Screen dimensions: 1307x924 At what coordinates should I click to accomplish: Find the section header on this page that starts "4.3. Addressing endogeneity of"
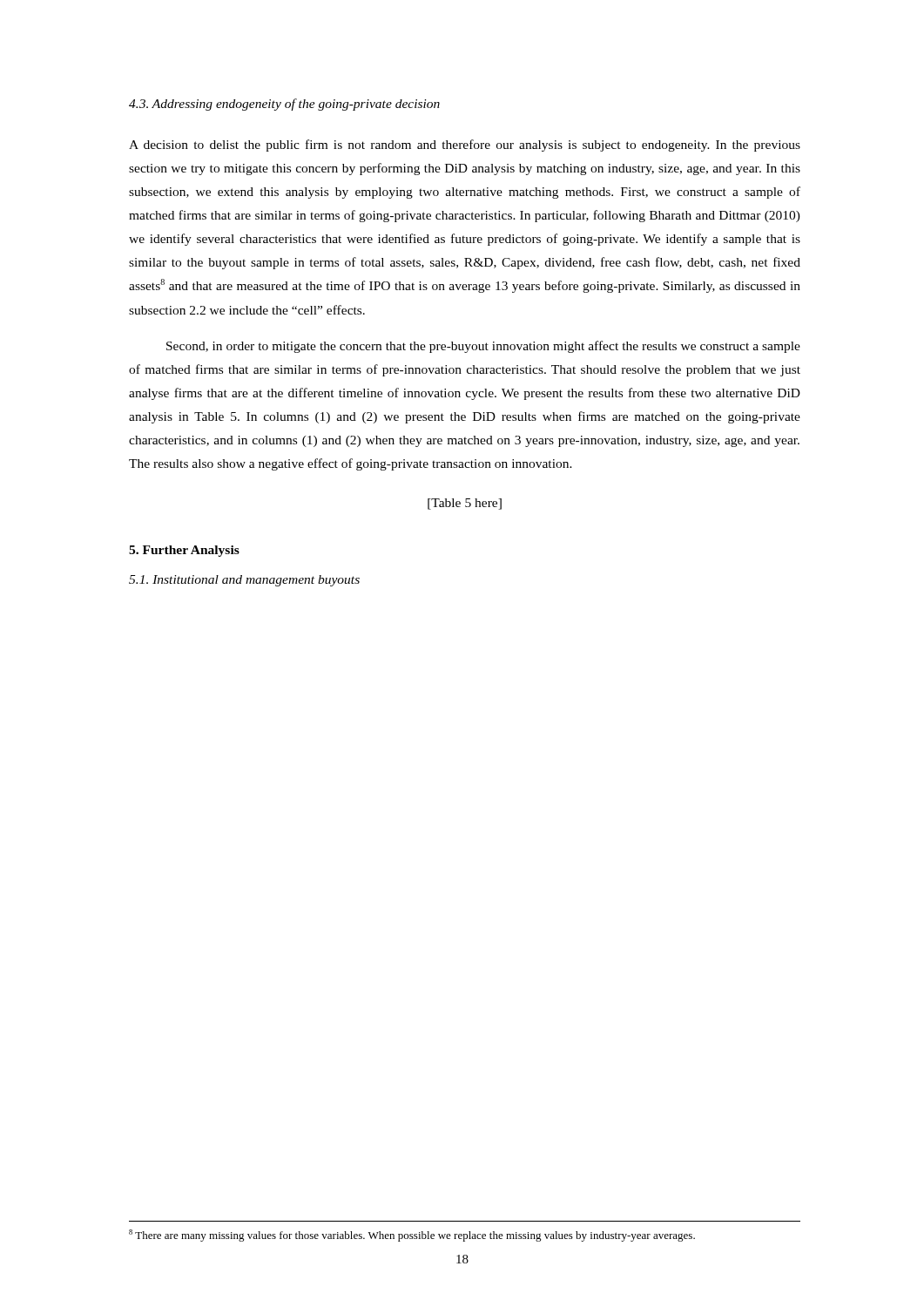[284, 105]
